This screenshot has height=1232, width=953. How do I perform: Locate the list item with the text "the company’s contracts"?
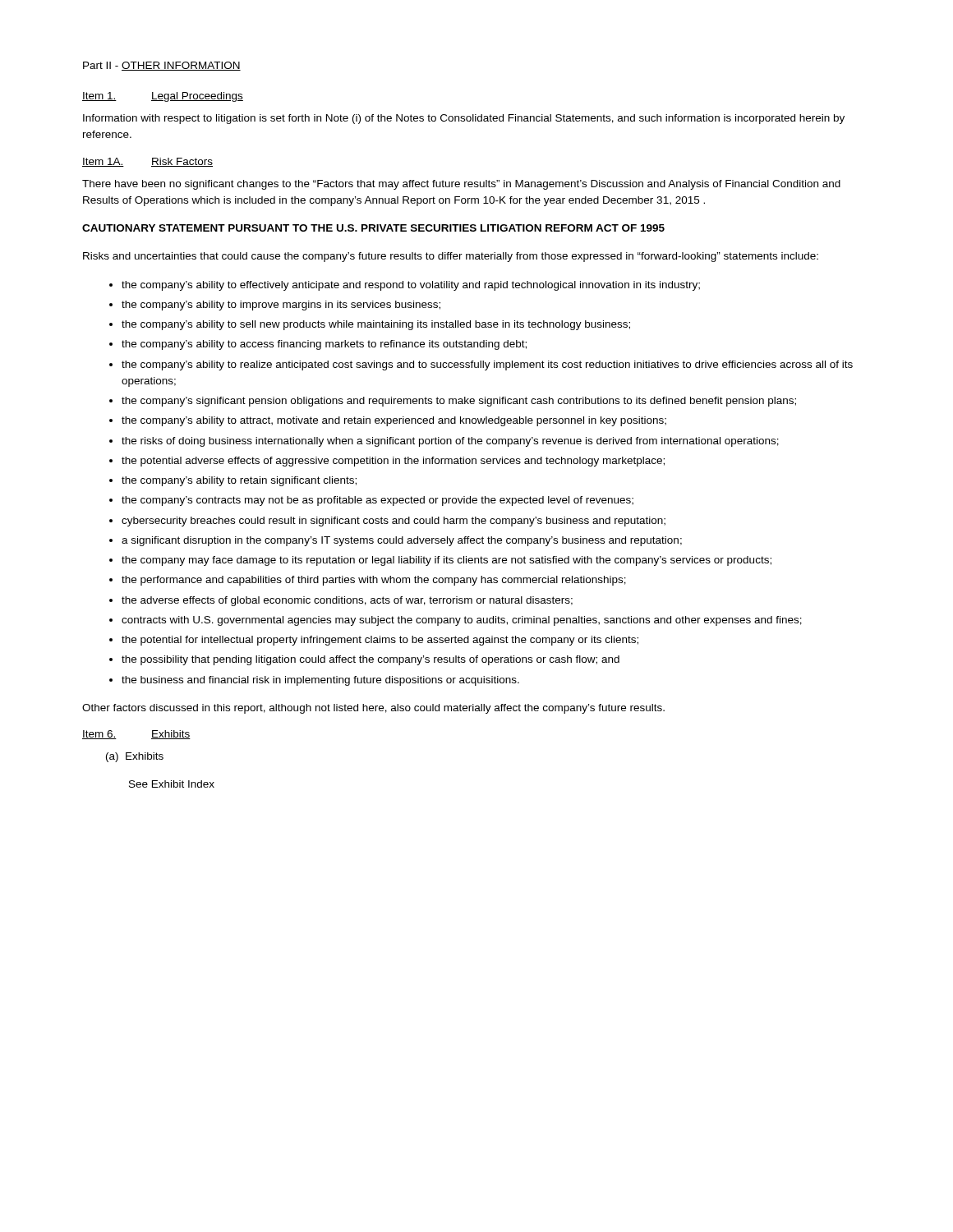coord(476,500)
